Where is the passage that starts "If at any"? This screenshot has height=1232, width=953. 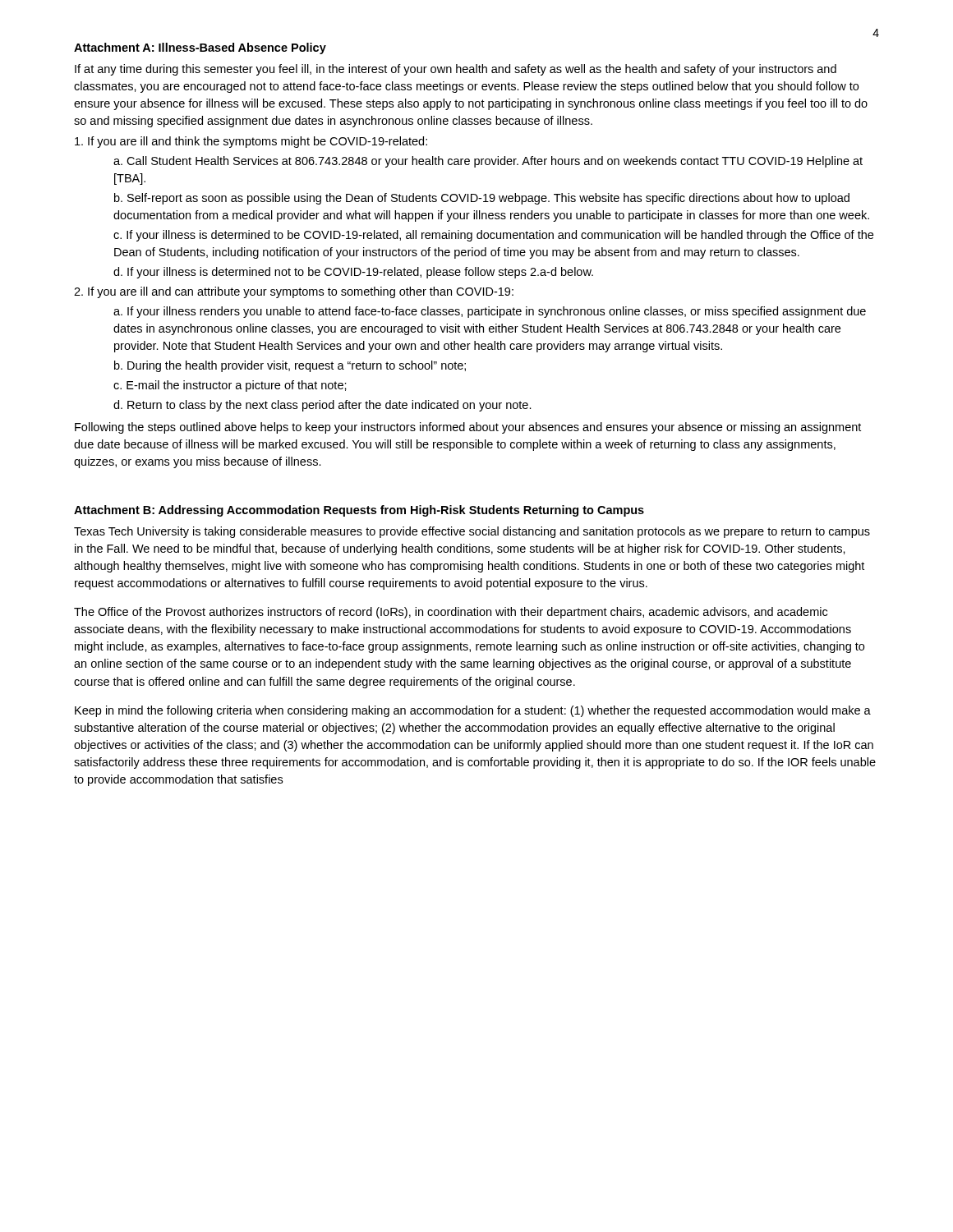471,95
